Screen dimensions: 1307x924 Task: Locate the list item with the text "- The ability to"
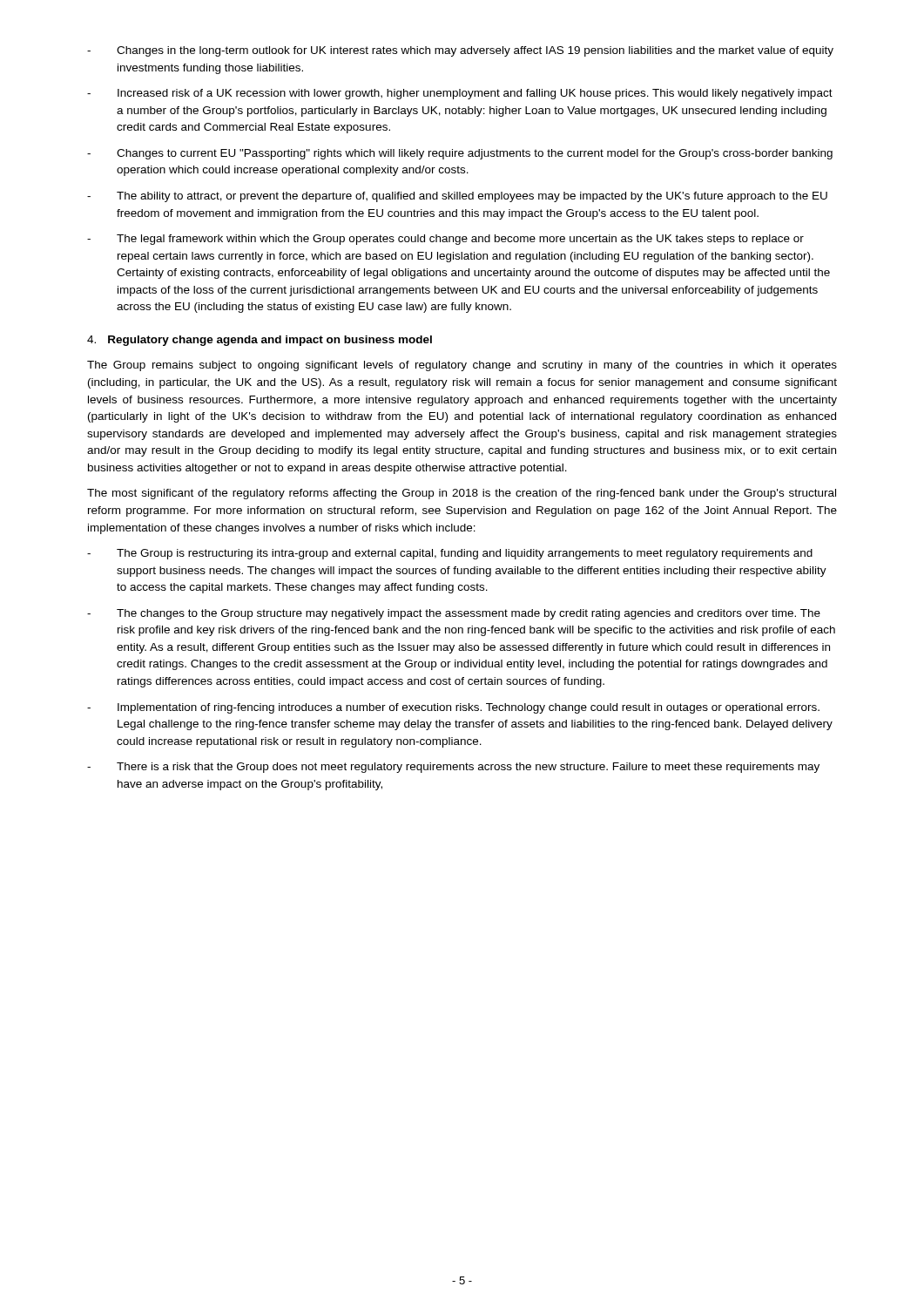pyautogui.click(x=462, y=204)
